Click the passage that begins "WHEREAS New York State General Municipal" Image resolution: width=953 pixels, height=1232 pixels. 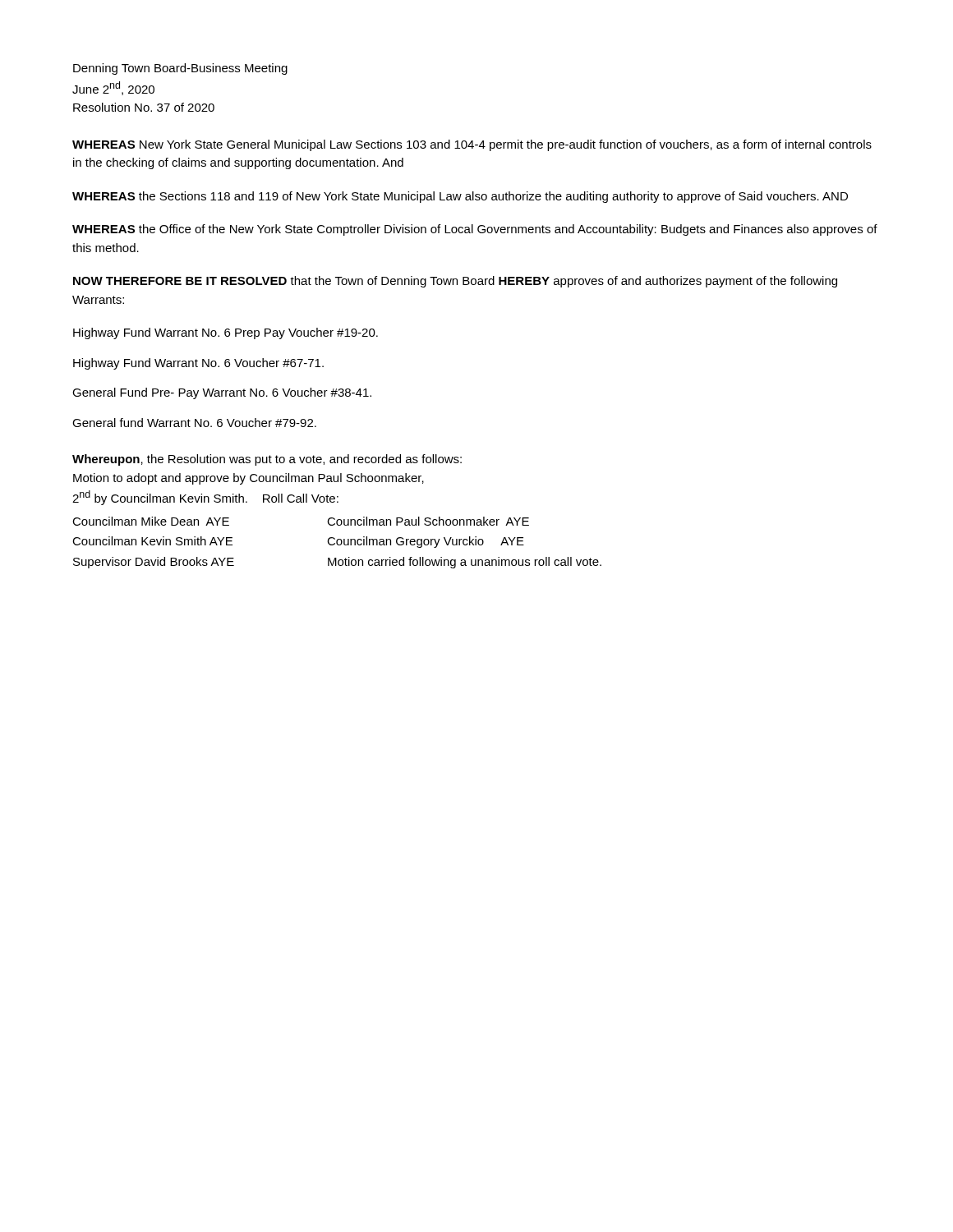(x=472, y=153)
